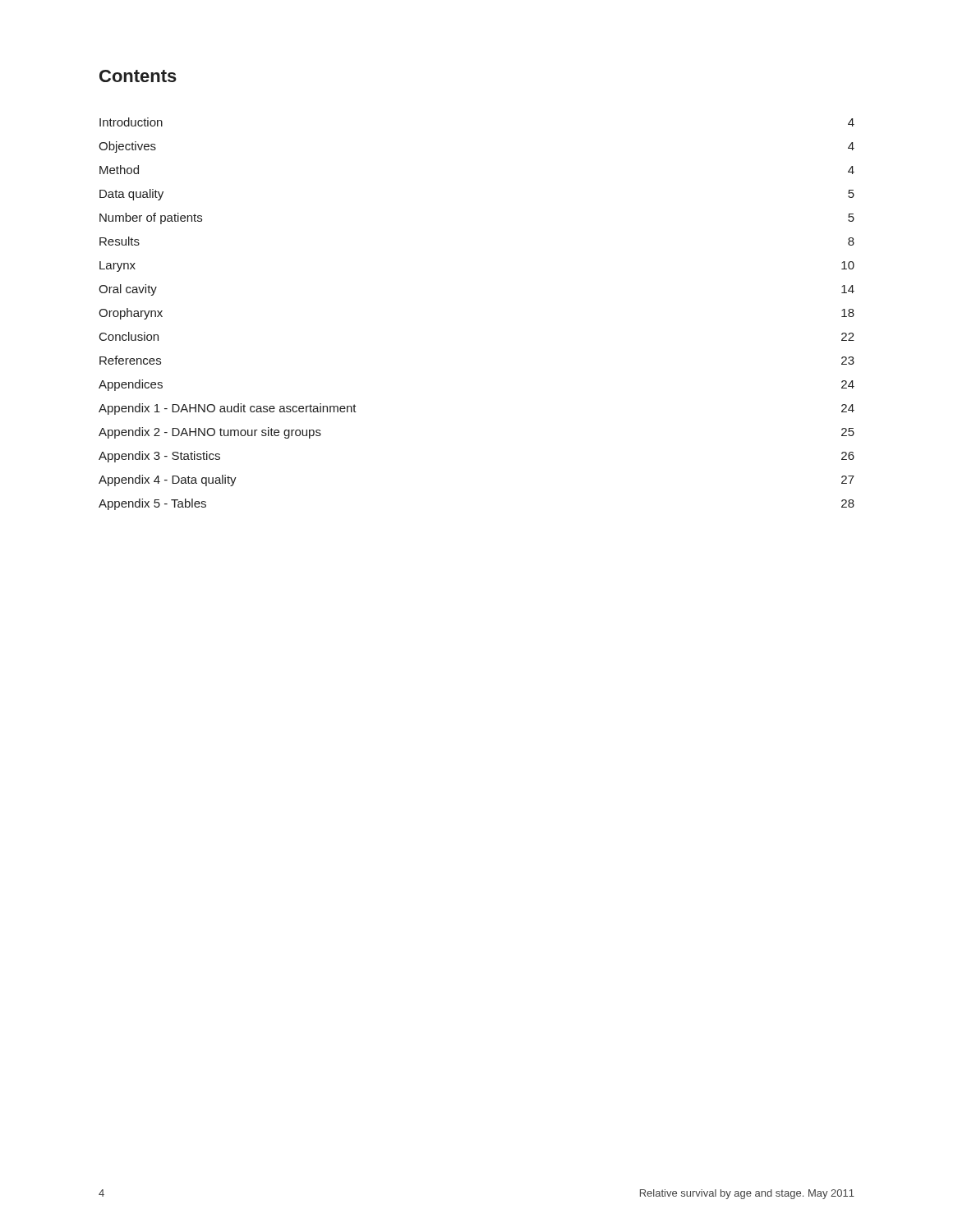This screenshot has height=1232, width=953.
Task: Locate the text starting "Appendix 5 - Tables 28"
Action: tap(157, 503)
